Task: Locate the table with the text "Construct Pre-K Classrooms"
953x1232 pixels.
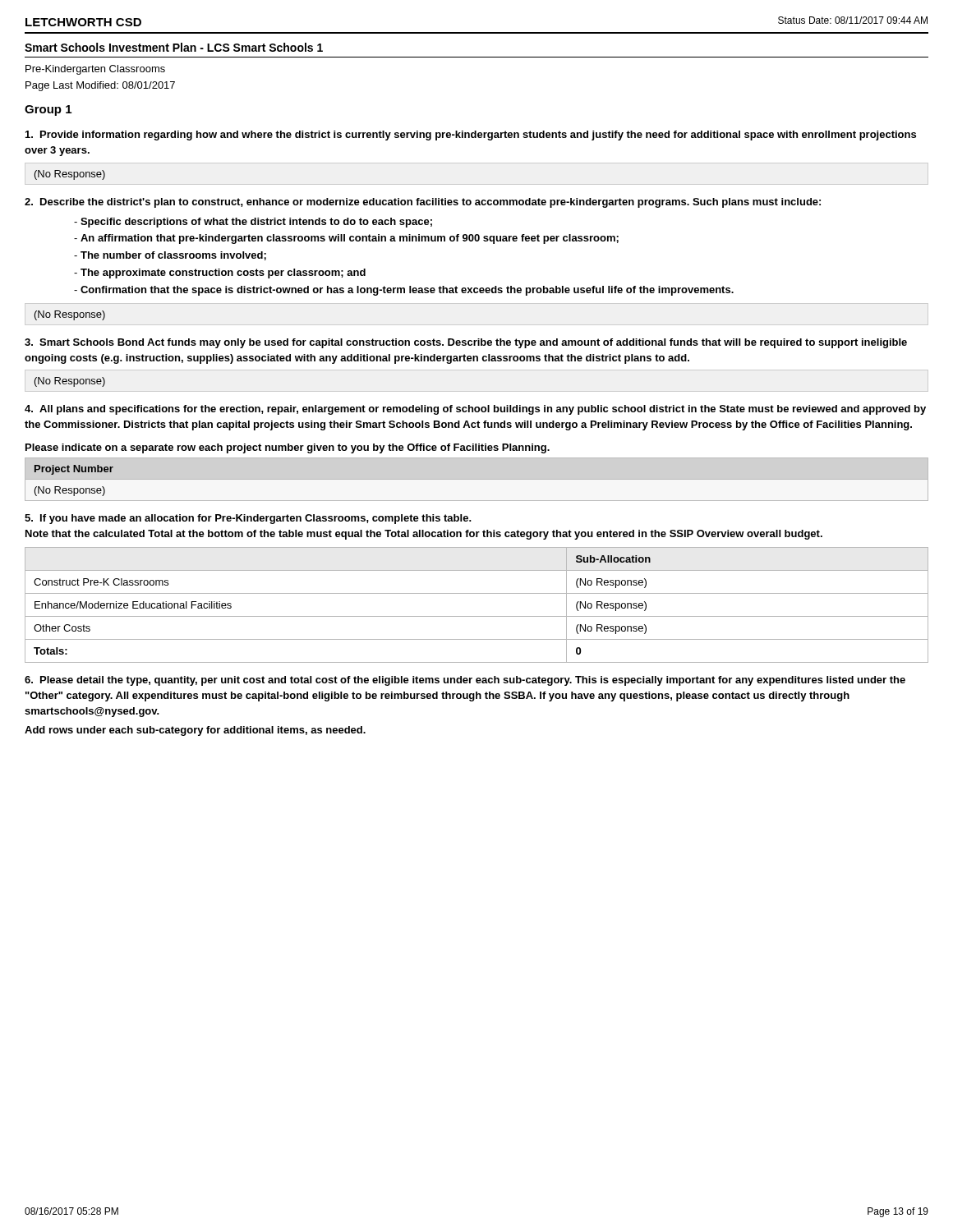Action: (476, 605)
